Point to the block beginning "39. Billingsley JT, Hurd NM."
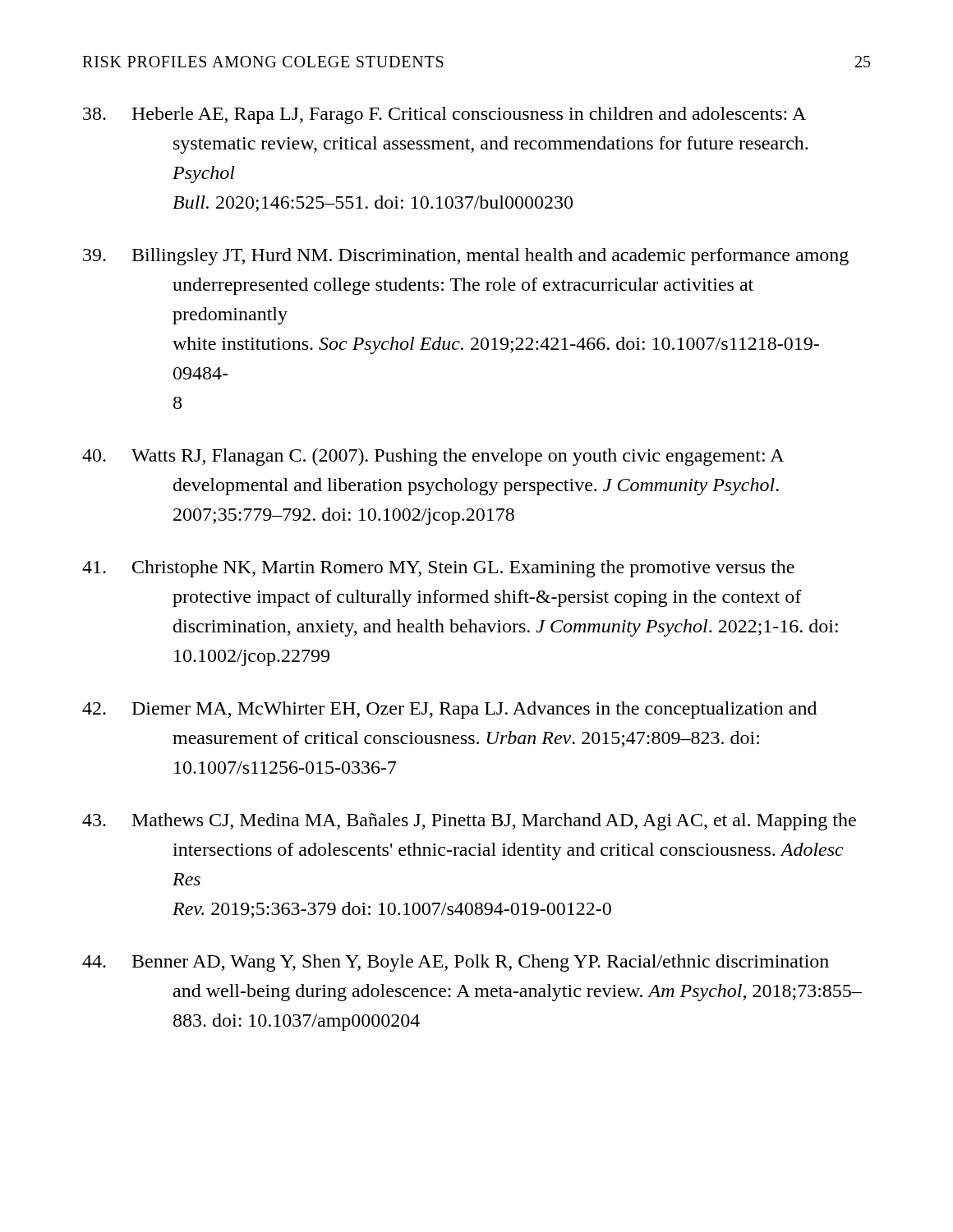The height and width of the screenshot is (1232, 953). coord(476,329)
